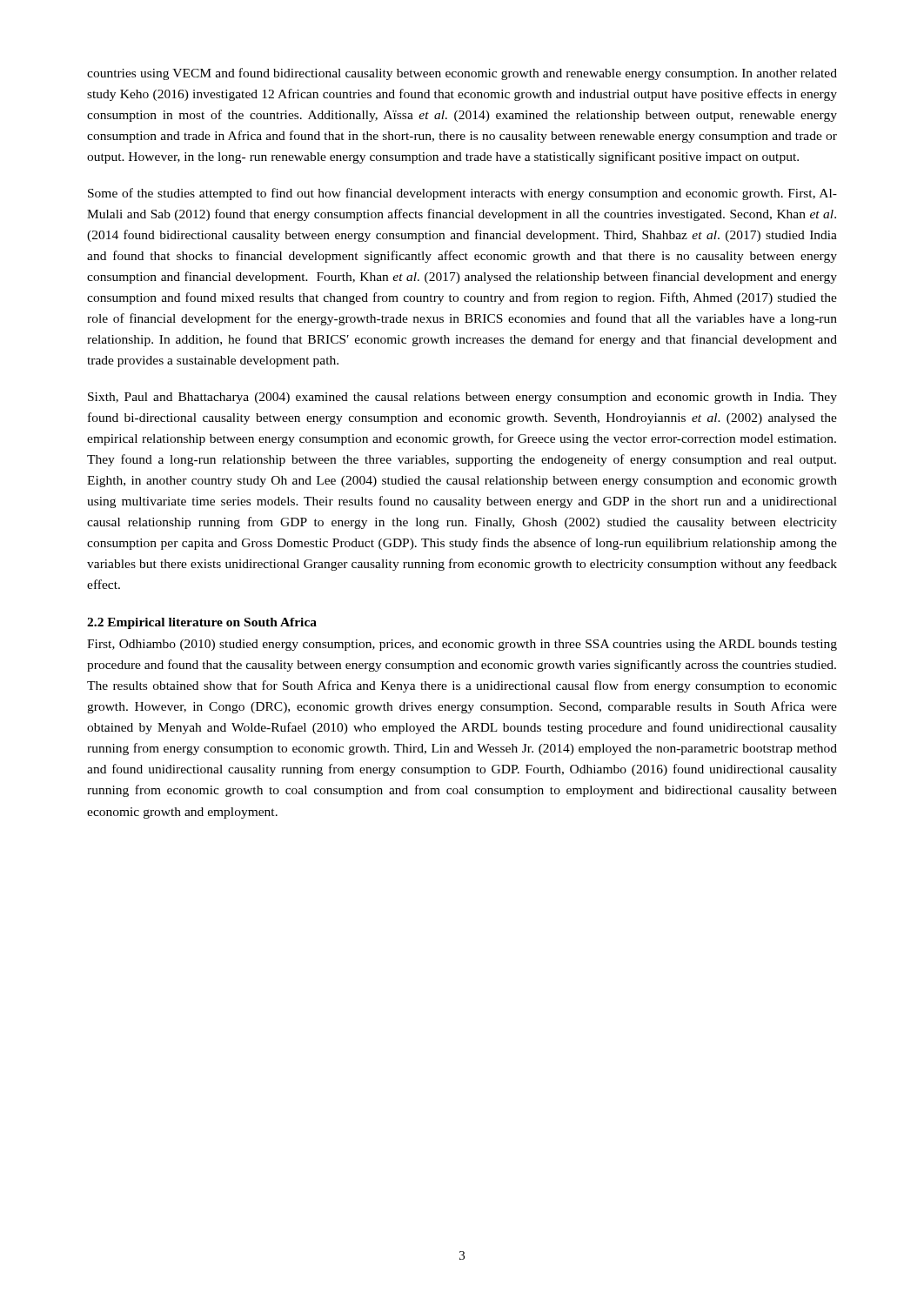Image resolution: width=924 pixels, height=1305 pixels.
Task: Click the passage that begins "countries using VECM and"
Action: click(462, 114)
